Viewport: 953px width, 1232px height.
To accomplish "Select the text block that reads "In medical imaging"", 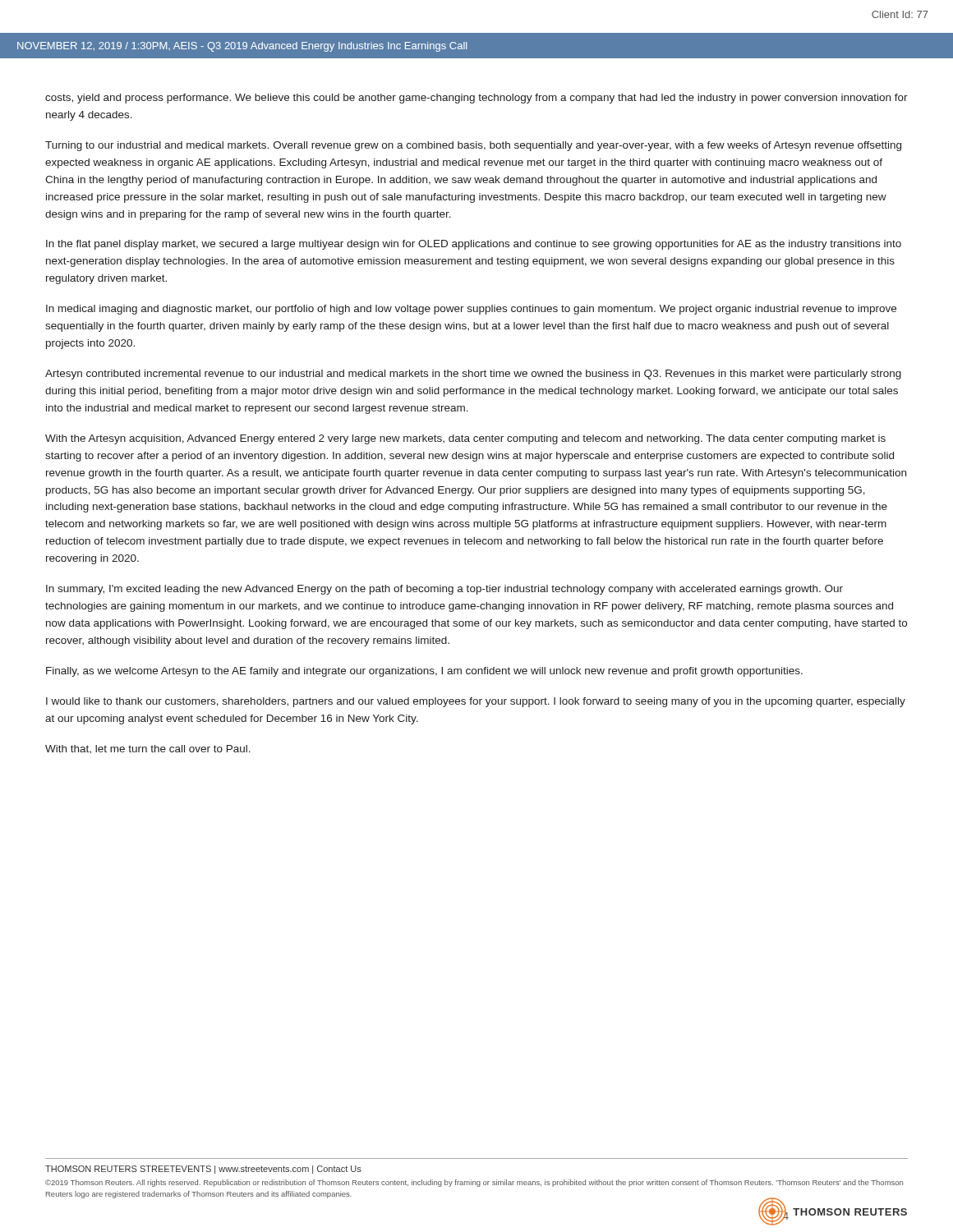I will (471, 326).
